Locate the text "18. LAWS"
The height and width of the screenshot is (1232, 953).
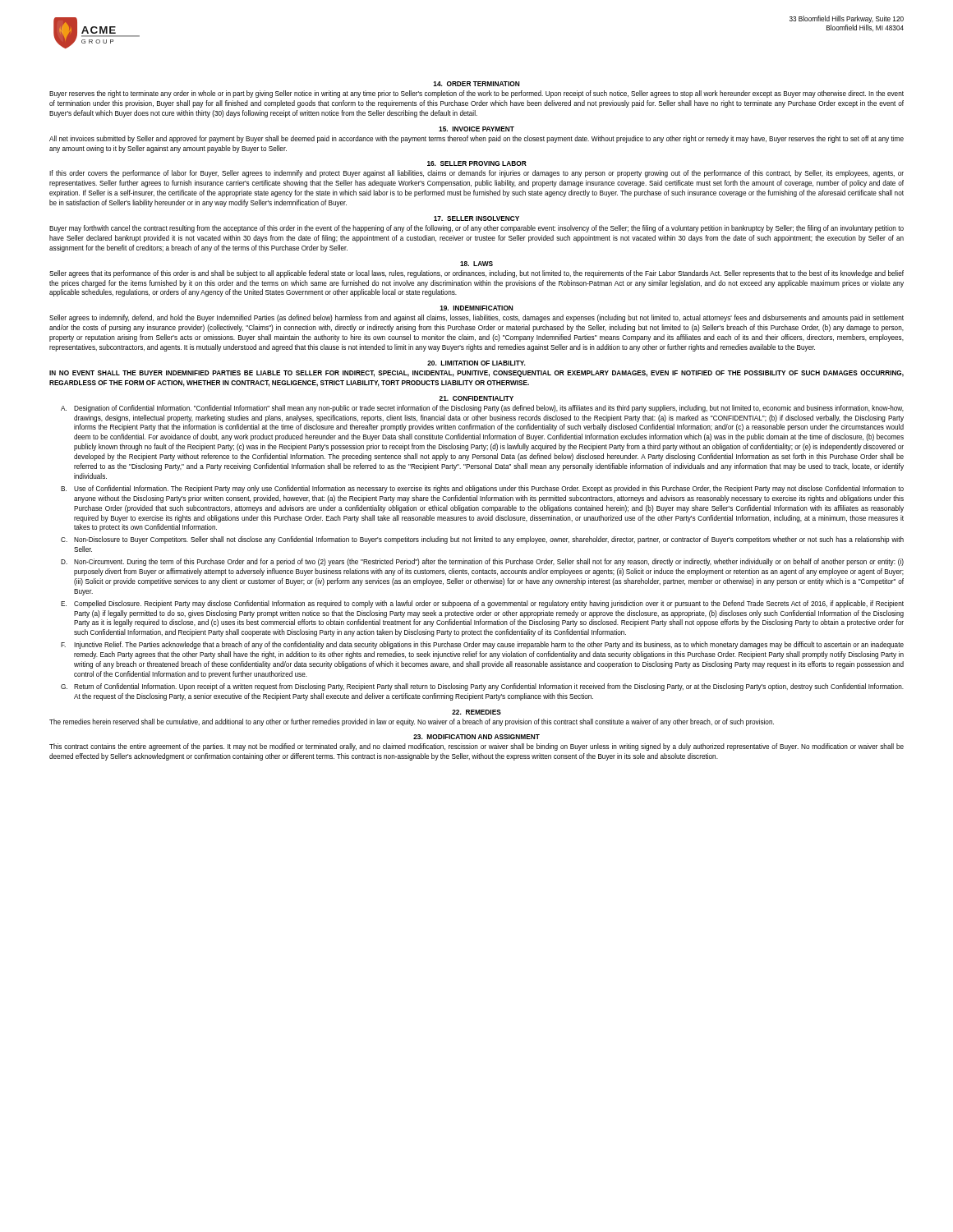(476, 263)
